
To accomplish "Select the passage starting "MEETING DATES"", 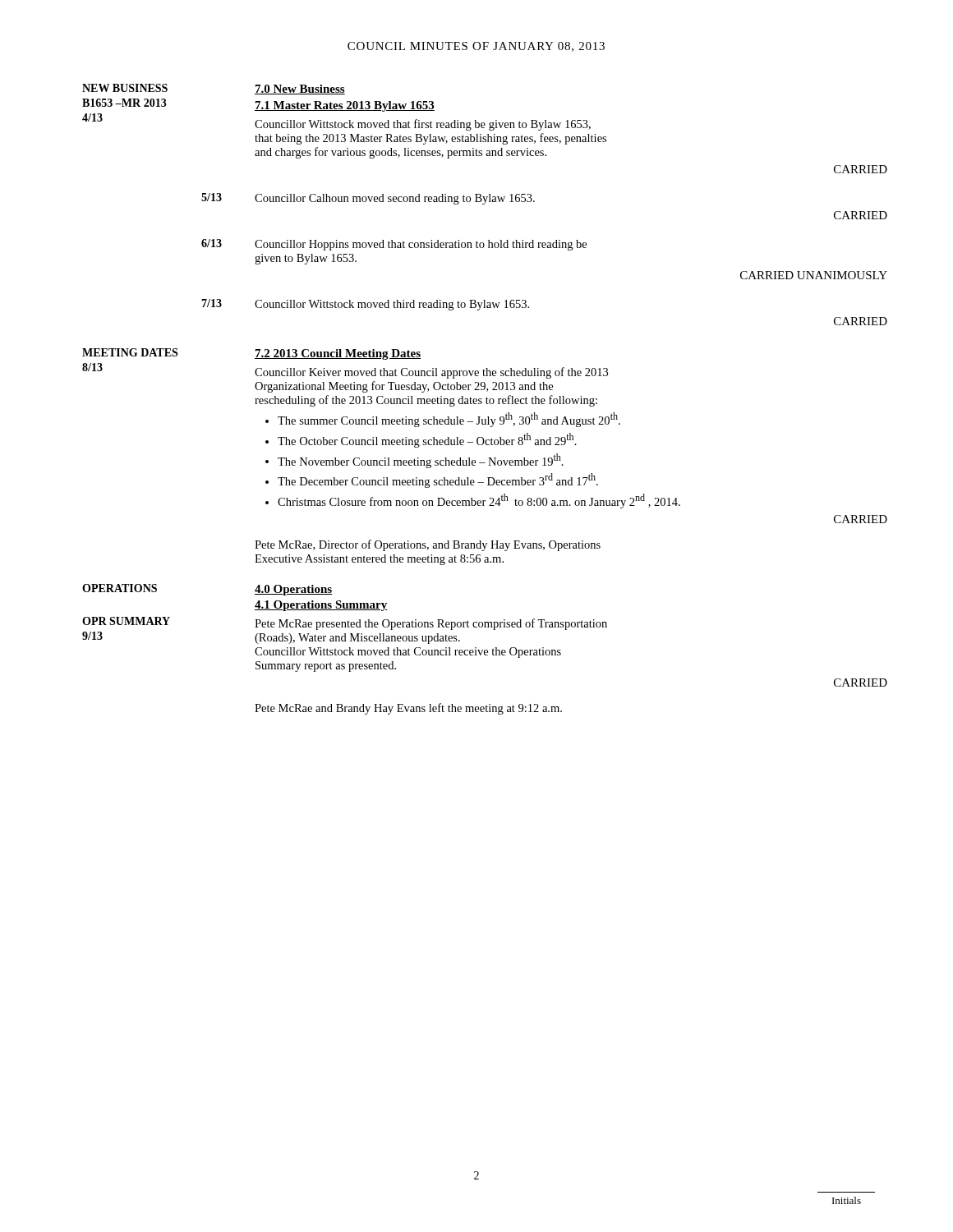I will click(x=130, y=353).
